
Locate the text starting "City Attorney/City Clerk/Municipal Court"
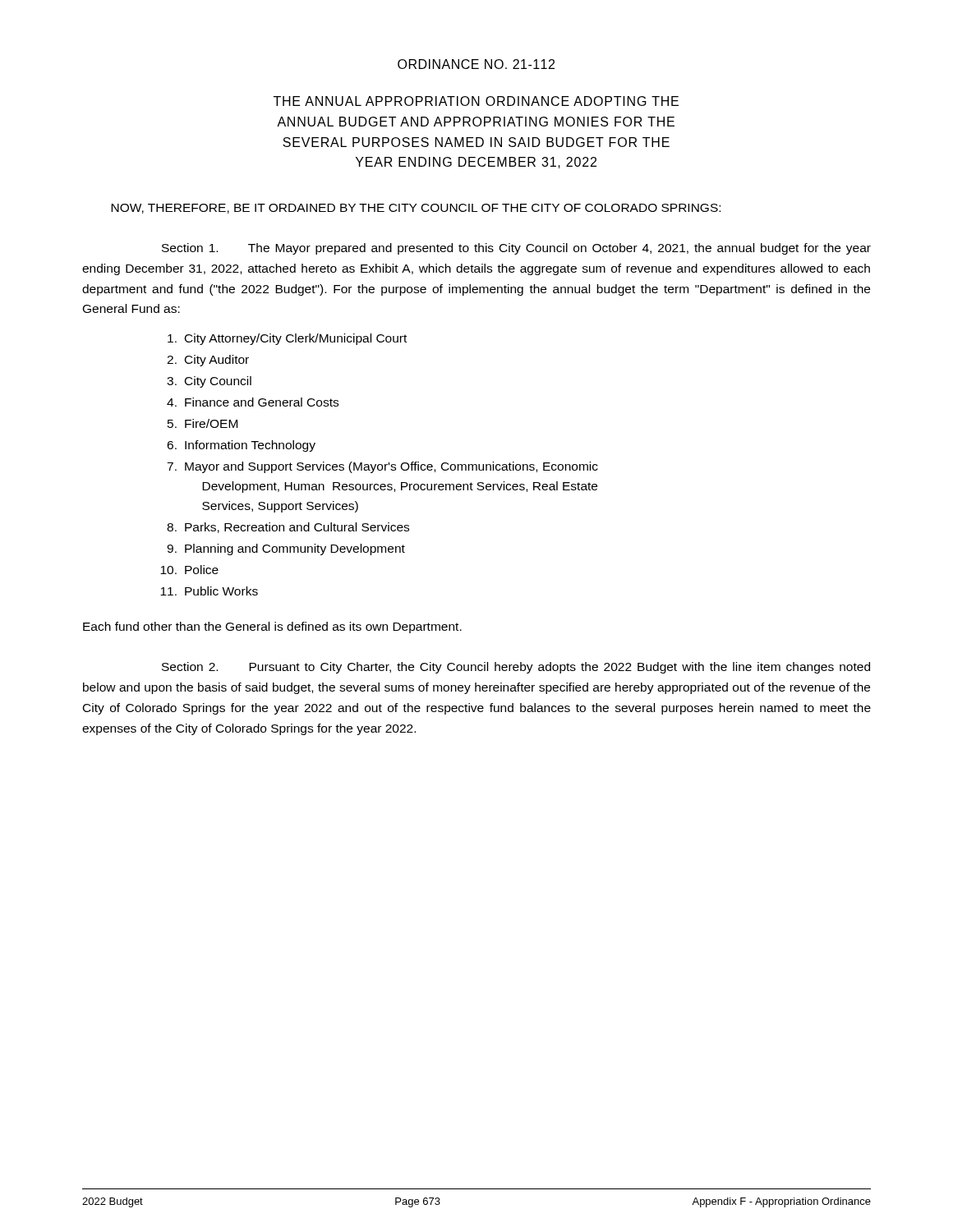click(x=287, y=339)
